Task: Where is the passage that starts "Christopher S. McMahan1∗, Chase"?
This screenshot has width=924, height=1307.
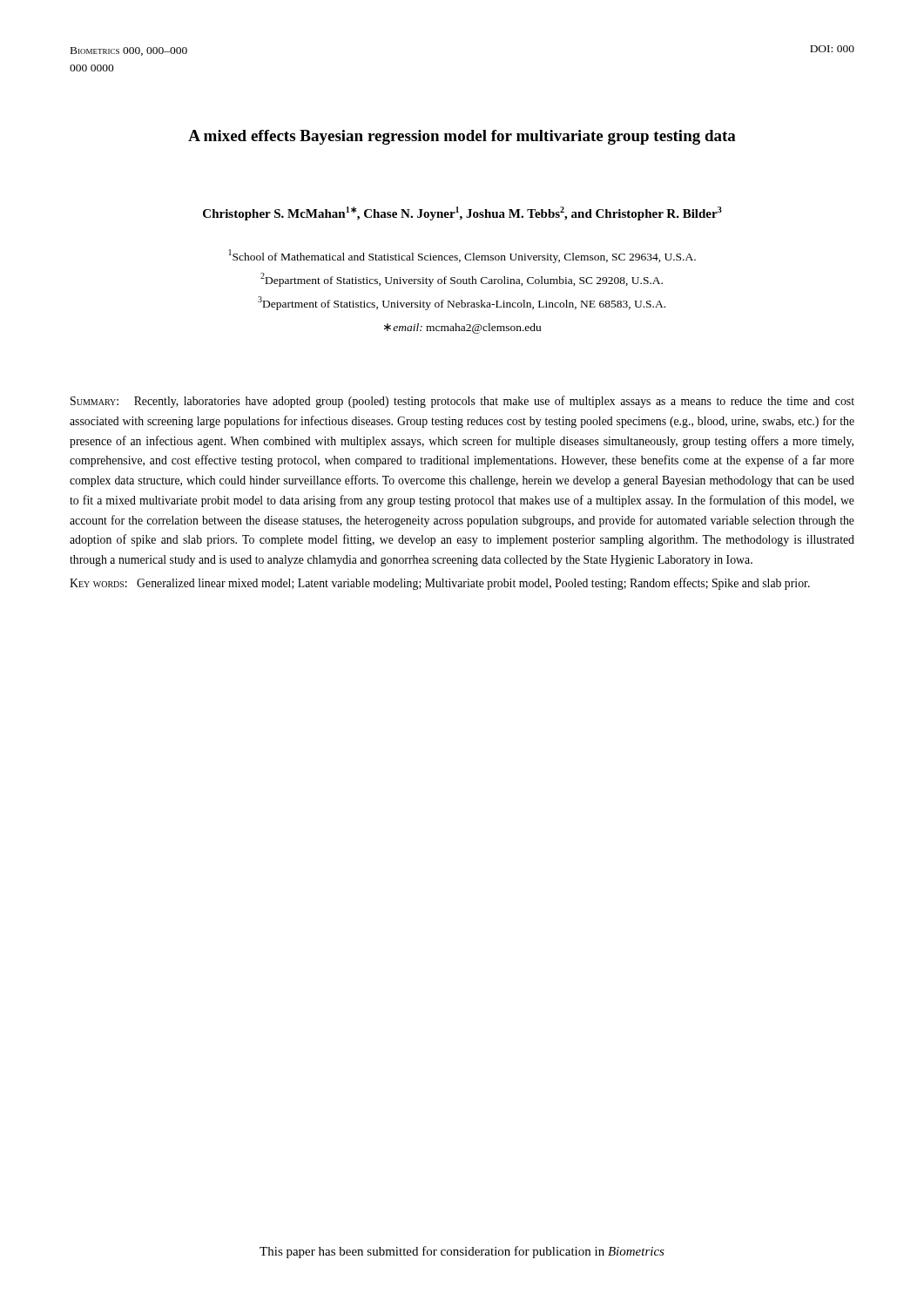Action: [x=462, y=213]
